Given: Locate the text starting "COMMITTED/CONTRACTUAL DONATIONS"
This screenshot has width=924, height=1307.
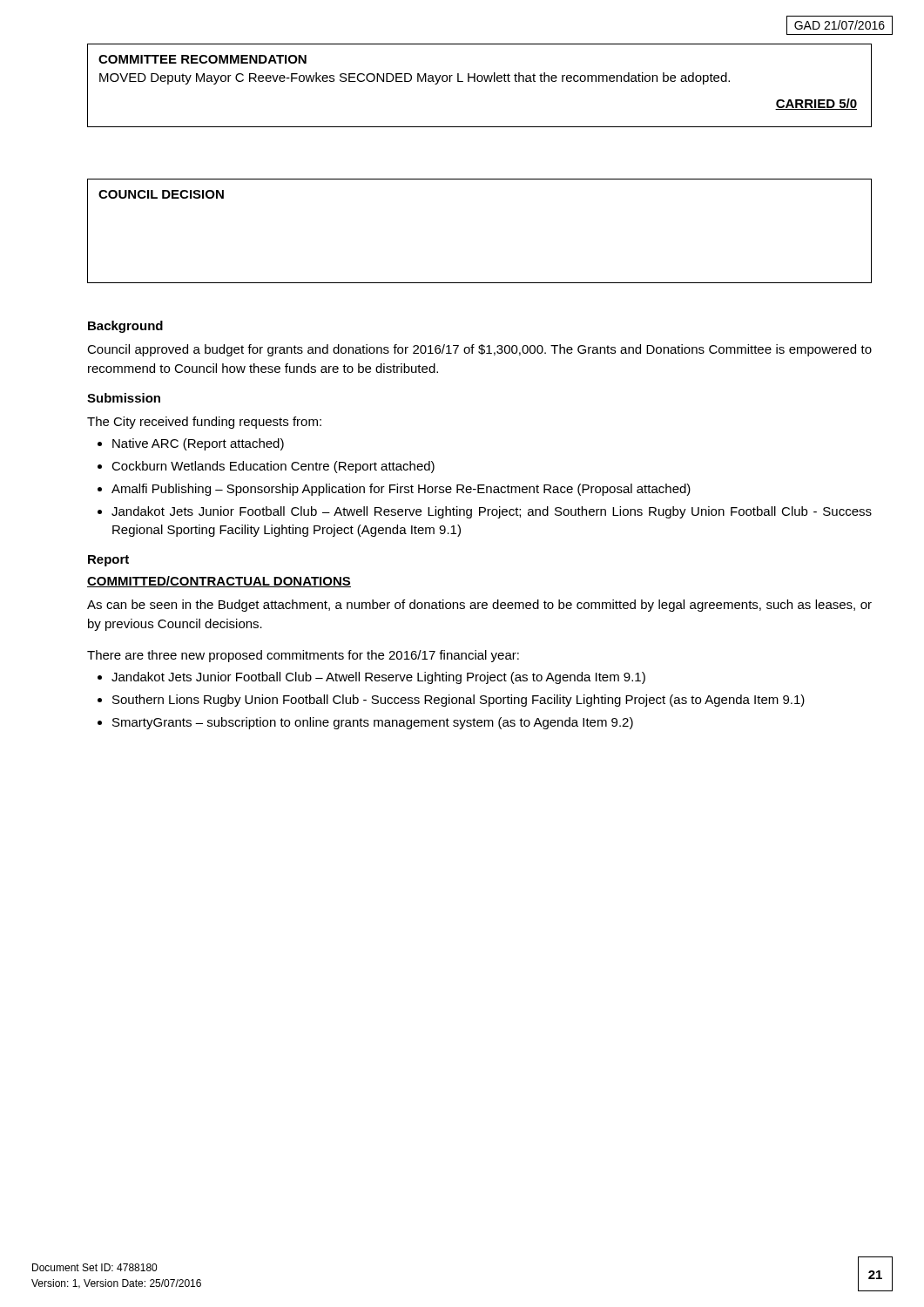Looking at the screenshot, I should pos(219,581).
